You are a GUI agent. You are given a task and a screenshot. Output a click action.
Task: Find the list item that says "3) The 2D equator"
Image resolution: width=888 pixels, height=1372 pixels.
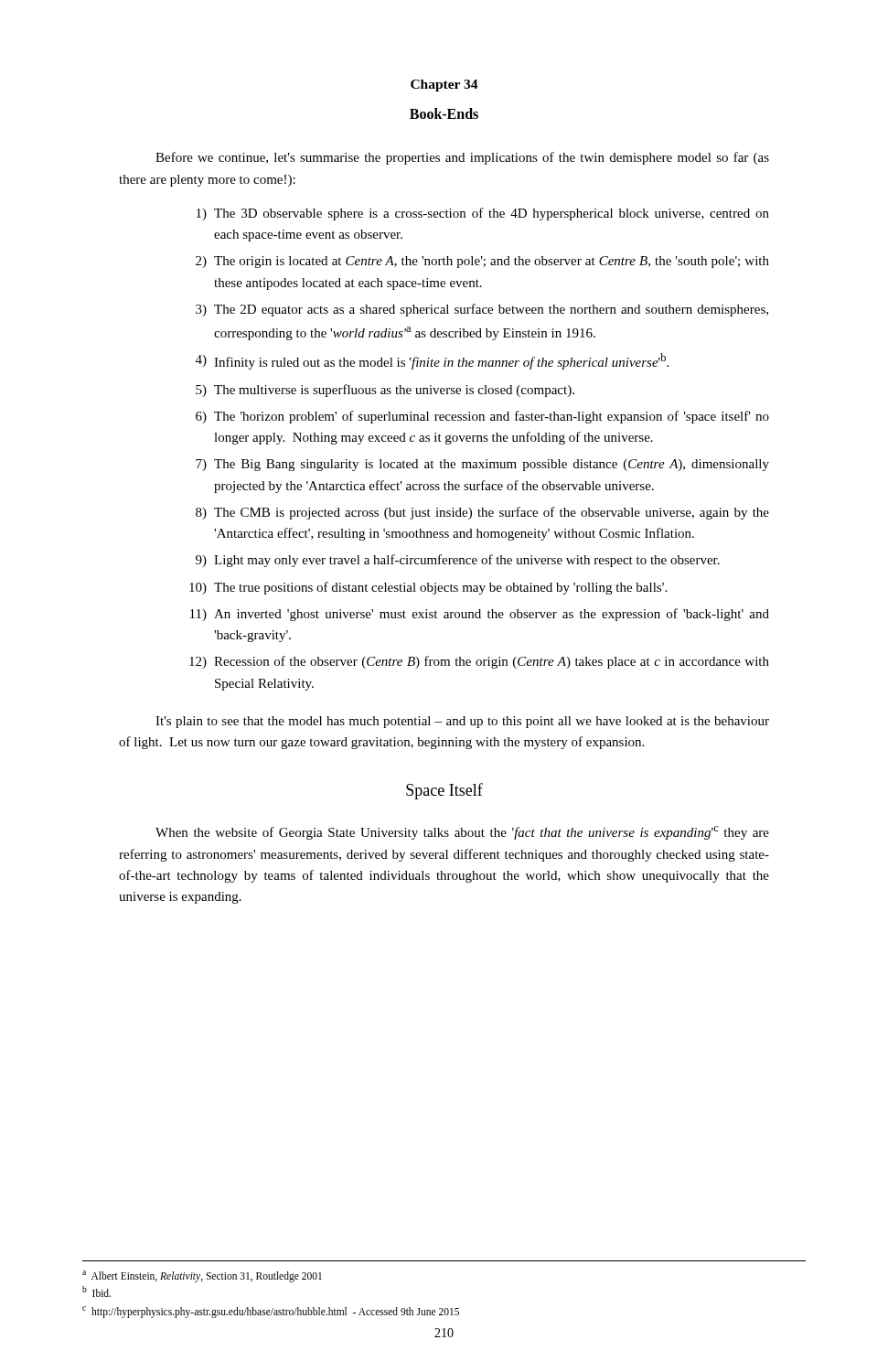tap(471, 321)
